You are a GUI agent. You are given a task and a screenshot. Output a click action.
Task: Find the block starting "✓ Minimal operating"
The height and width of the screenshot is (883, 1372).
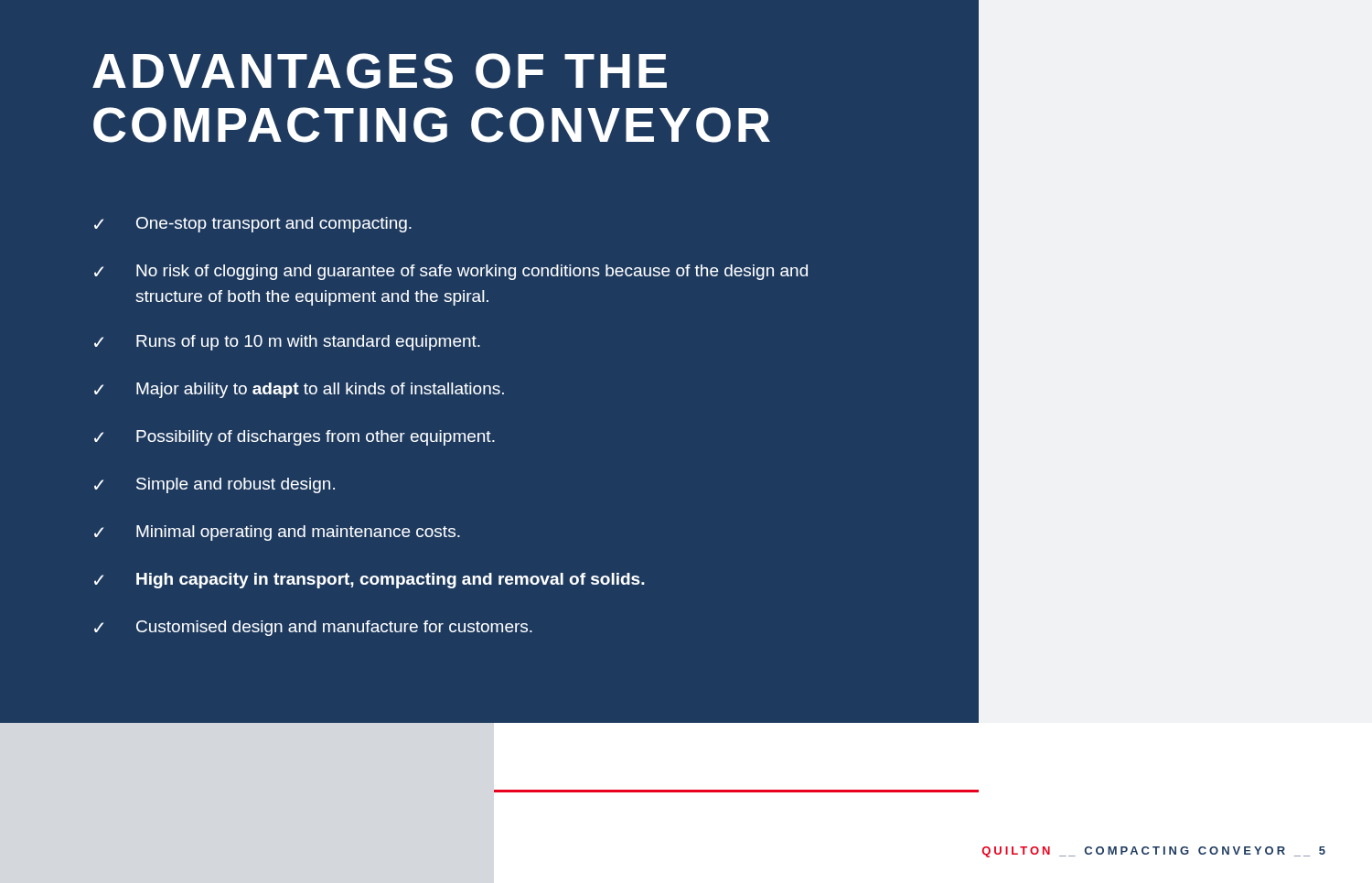466,533
